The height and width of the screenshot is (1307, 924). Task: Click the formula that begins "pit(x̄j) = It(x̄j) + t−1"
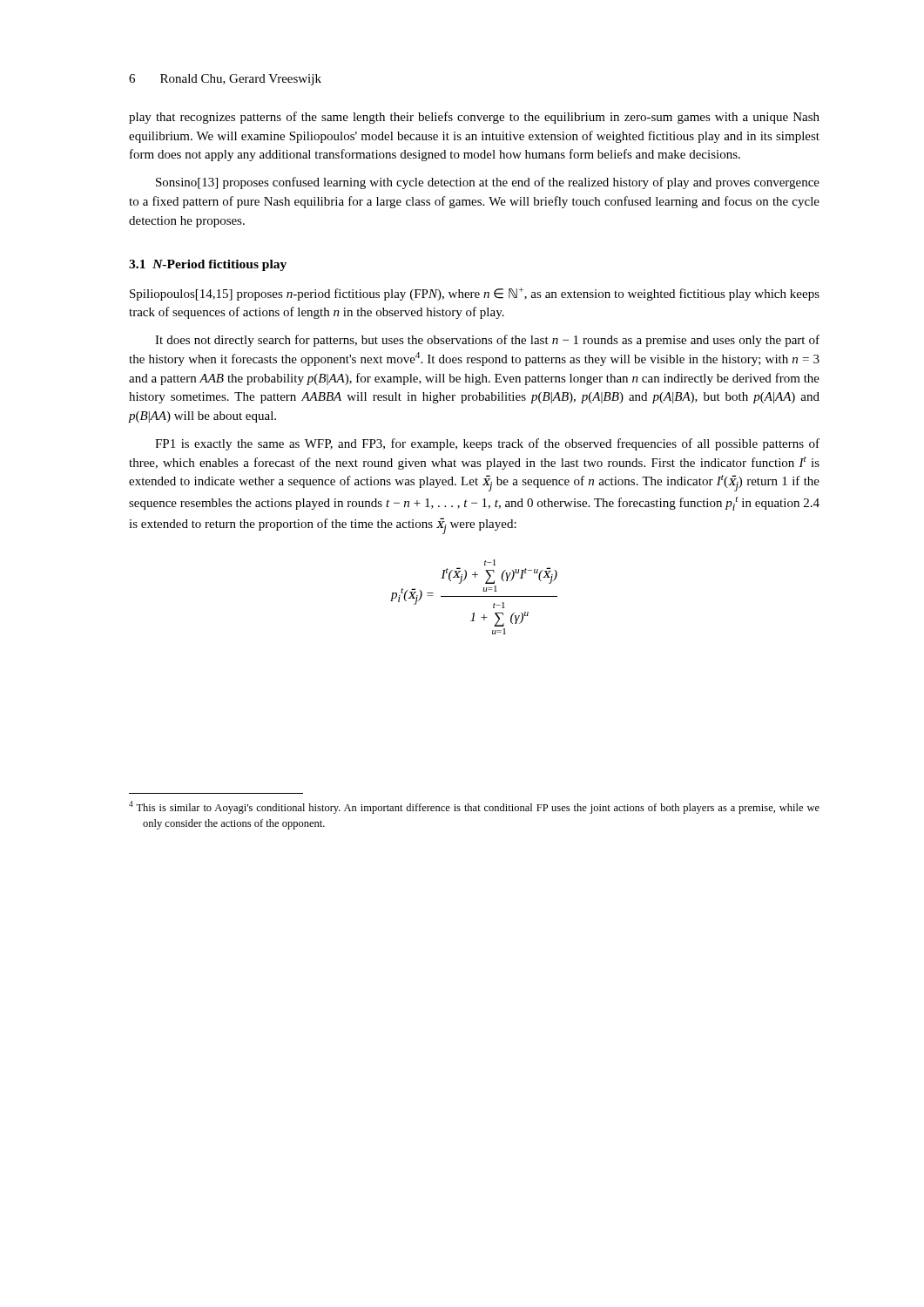474,596
